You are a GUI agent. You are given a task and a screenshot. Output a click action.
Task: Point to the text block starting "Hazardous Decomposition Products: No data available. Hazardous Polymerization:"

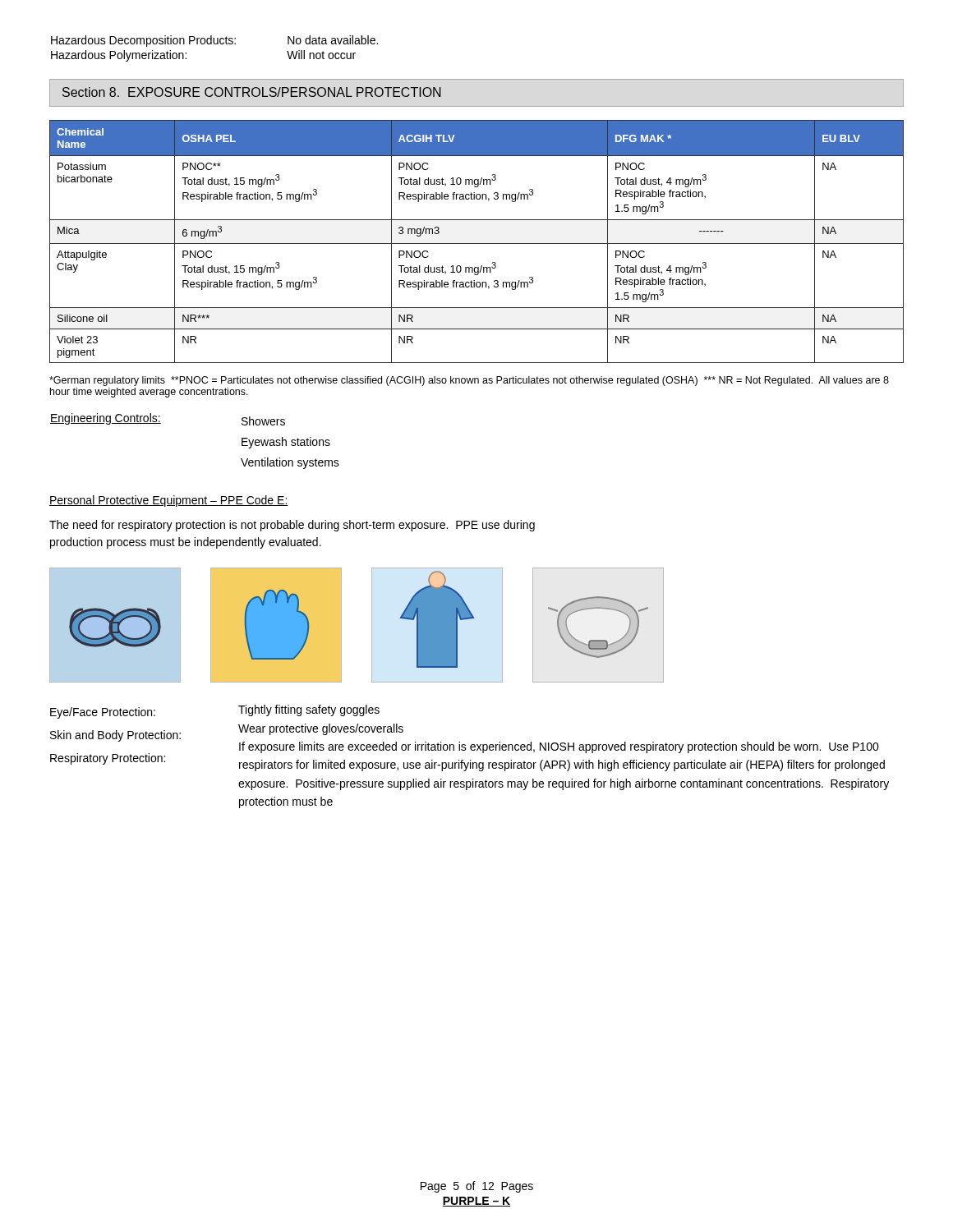215,48
